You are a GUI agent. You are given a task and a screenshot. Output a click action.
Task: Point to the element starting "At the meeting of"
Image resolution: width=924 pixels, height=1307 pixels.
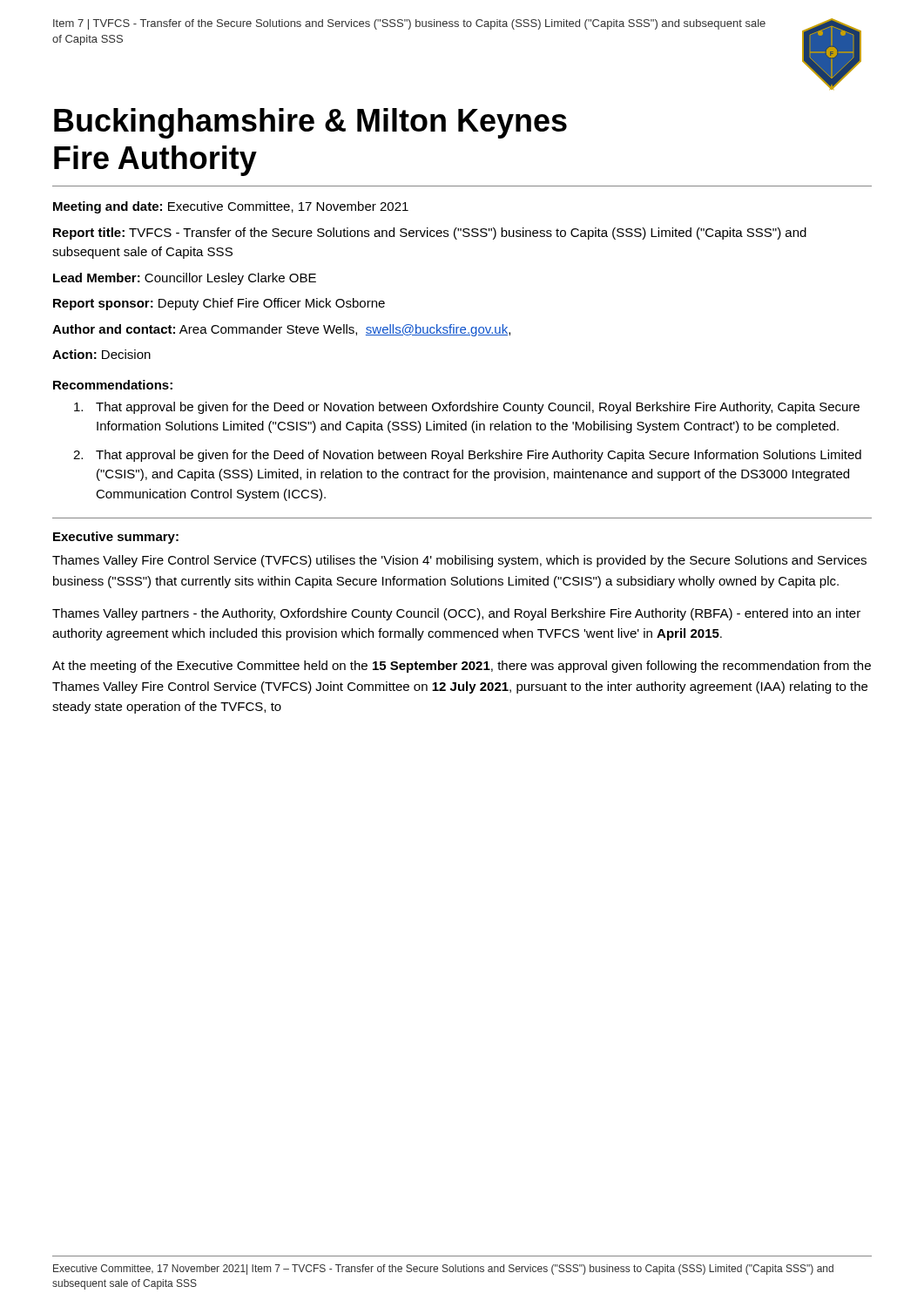pos(462,686)
